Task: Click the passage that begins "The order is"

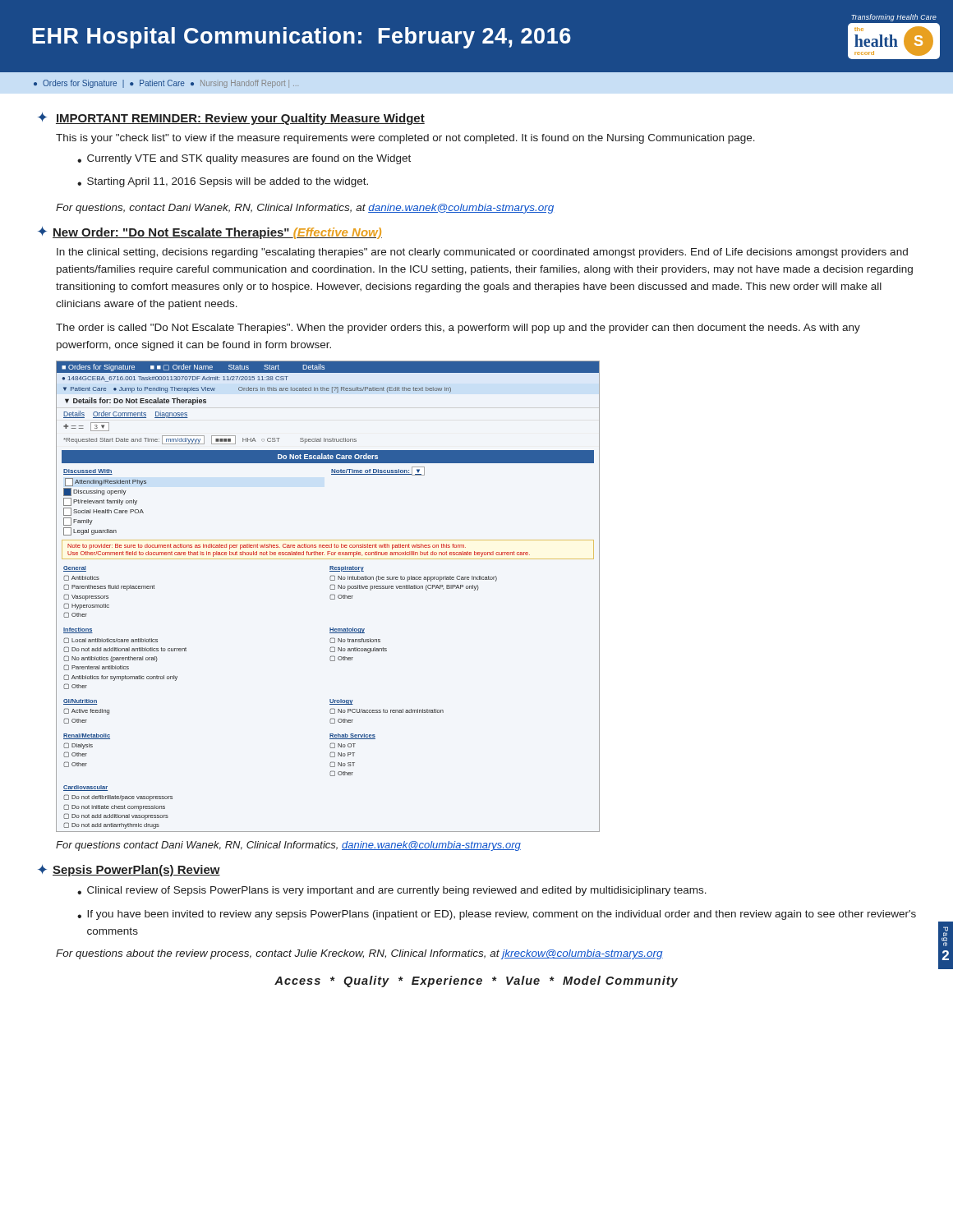Action: (x=458, y=336)
